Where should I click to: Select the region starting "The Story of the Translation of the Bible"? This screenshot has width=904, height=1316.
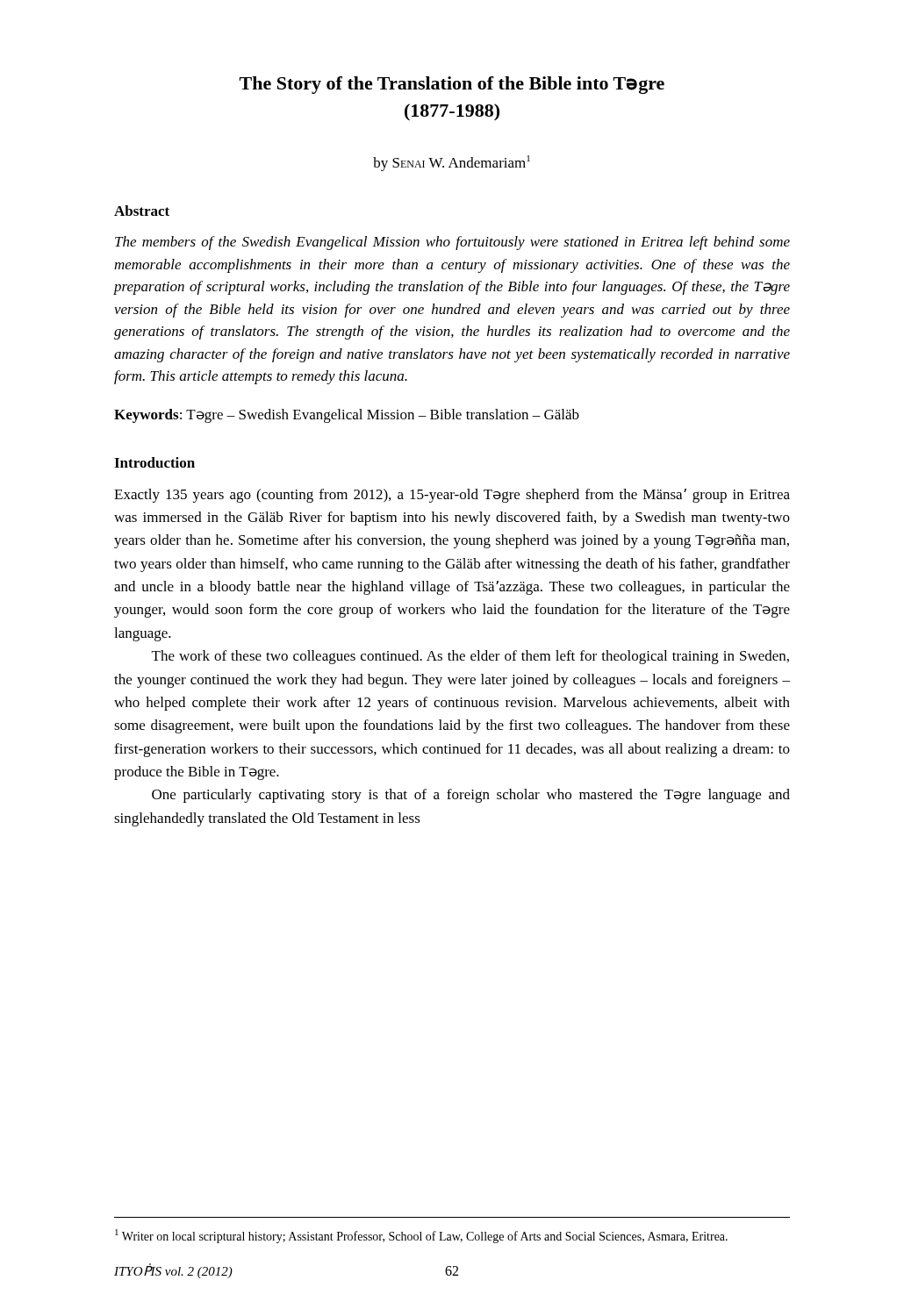coord(452,97)
